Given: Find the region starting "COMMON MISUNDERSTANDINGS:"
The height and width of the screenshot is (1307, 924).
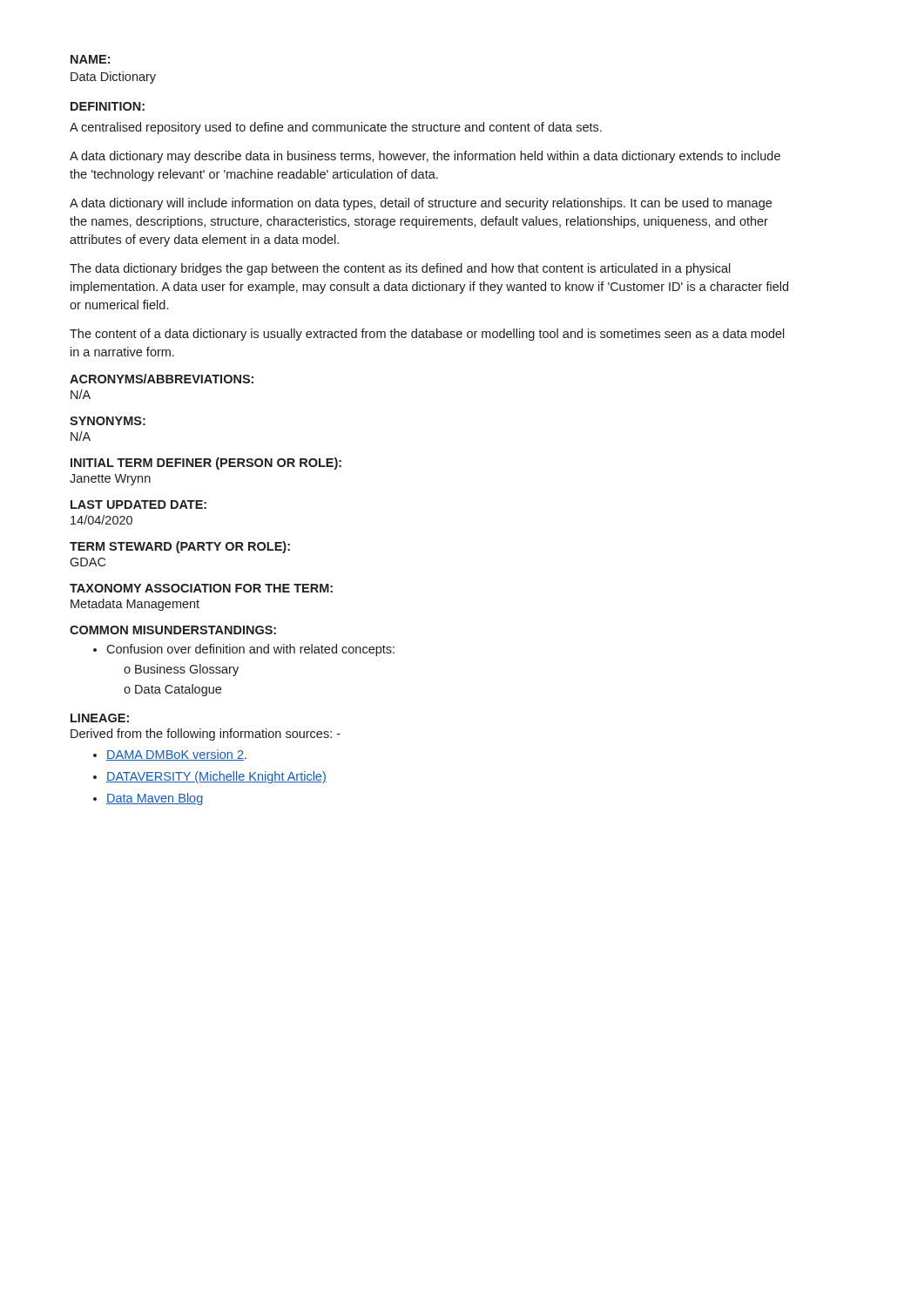Looking at the screenshot, I should [x=173, y=630].
